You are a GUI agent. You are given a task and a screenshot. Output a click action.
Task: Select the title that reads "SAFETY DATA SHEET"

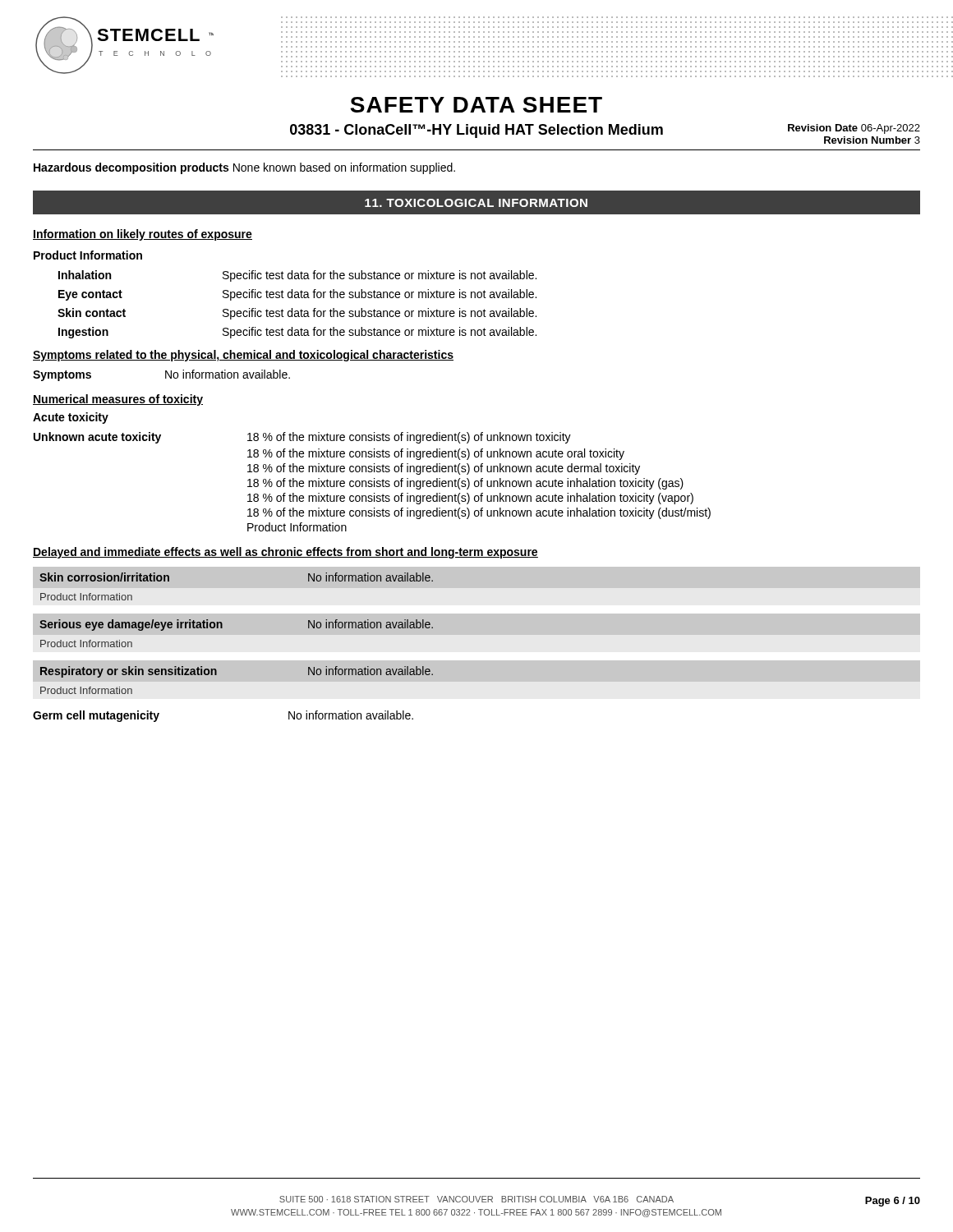point(476,105)
